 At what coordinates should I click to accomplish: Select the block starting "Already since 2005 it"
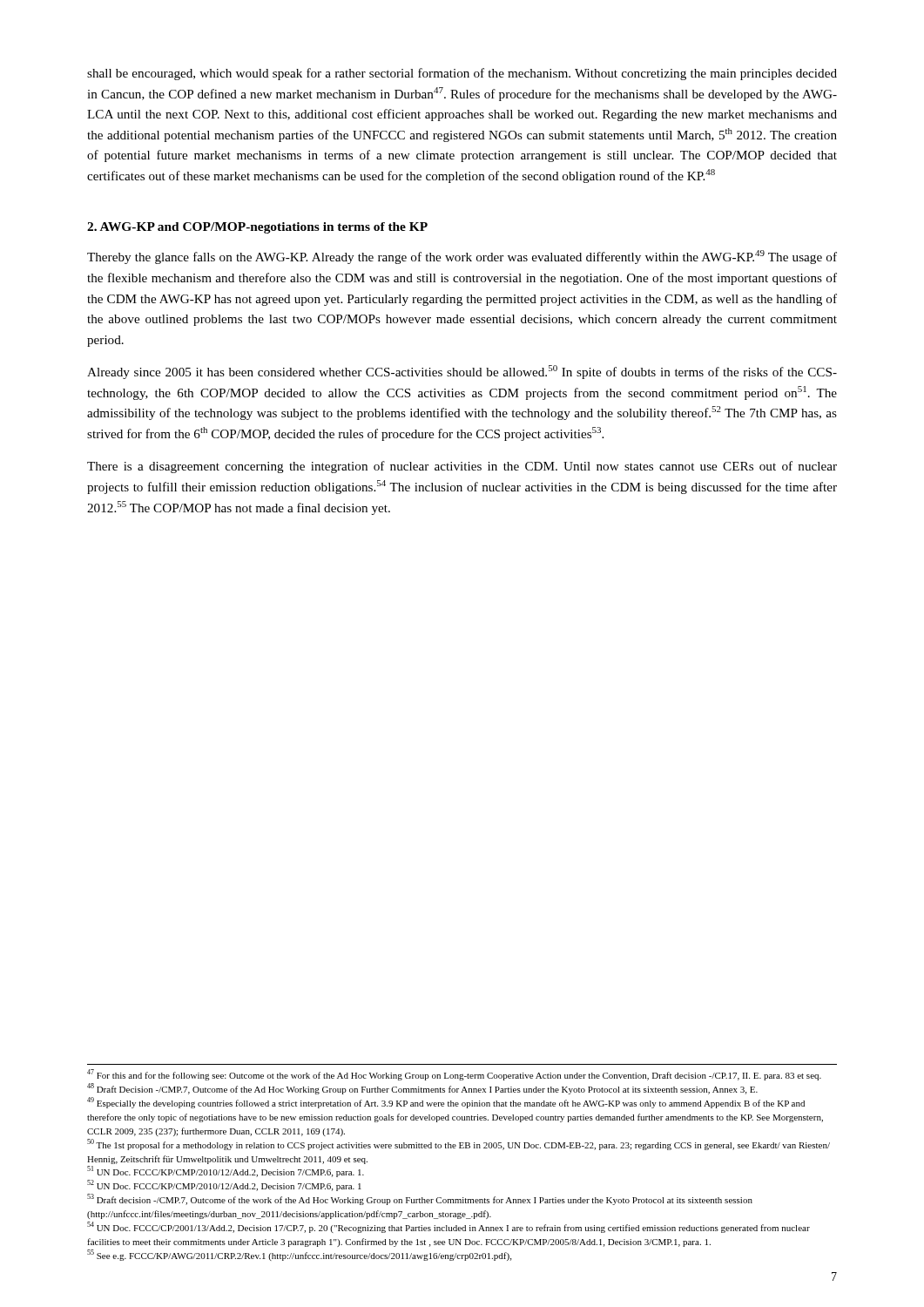point(462,402)
